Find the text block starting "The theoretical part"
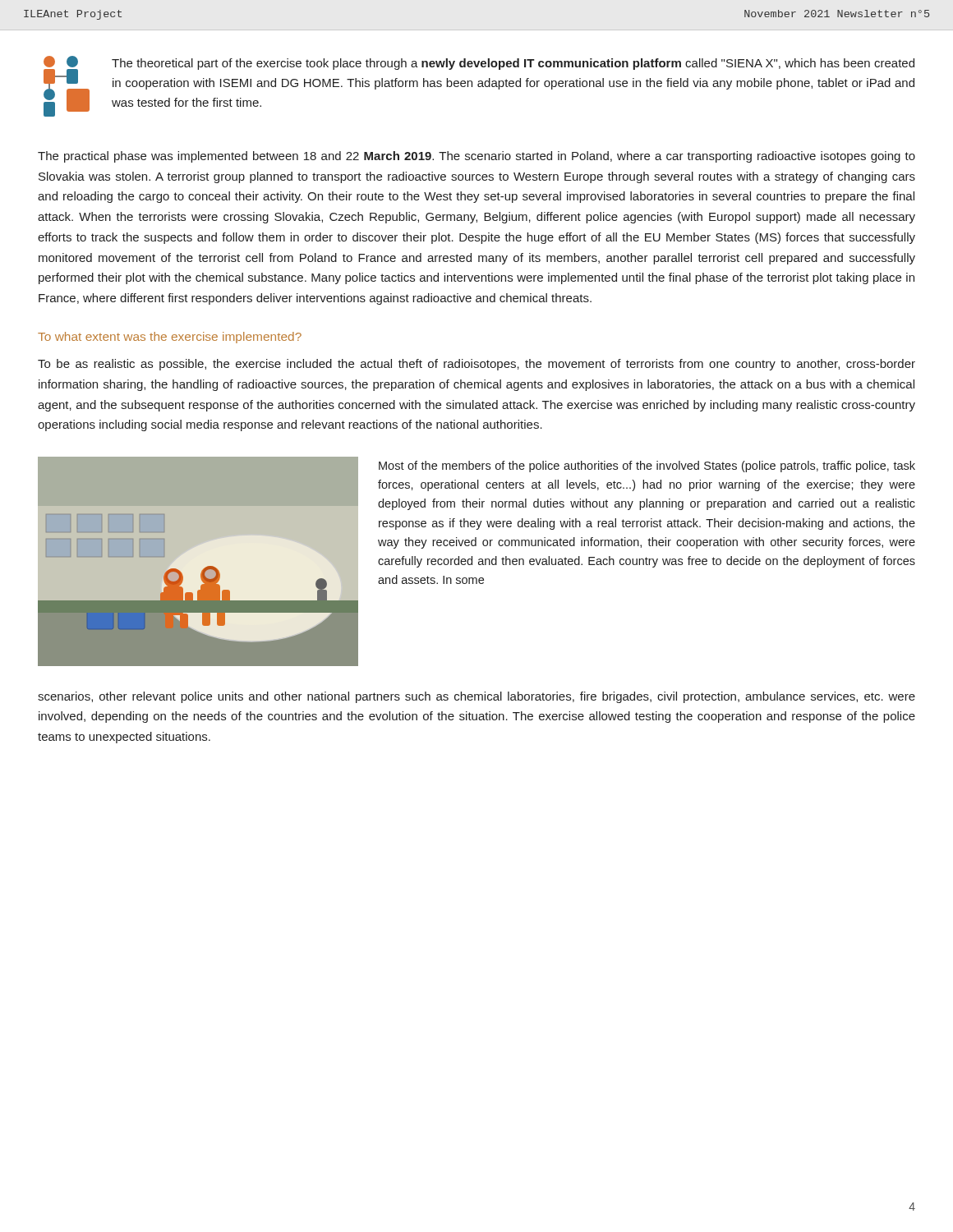953x1232 pixels. point(513,83)
